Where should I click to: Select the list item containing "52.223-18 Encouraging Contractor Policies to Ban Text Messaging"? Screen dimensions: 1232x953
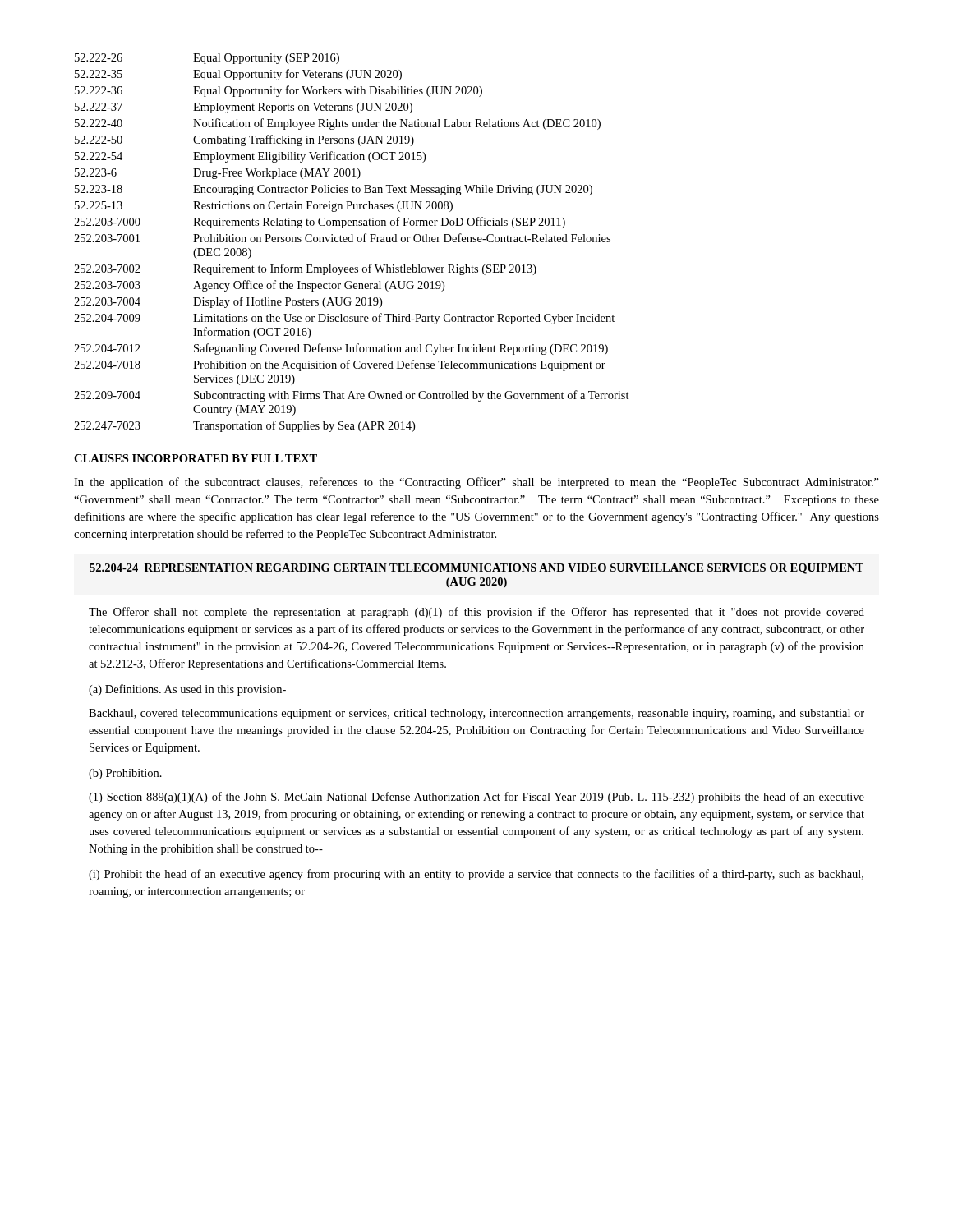pyautogui.click(x=476, y=189)
